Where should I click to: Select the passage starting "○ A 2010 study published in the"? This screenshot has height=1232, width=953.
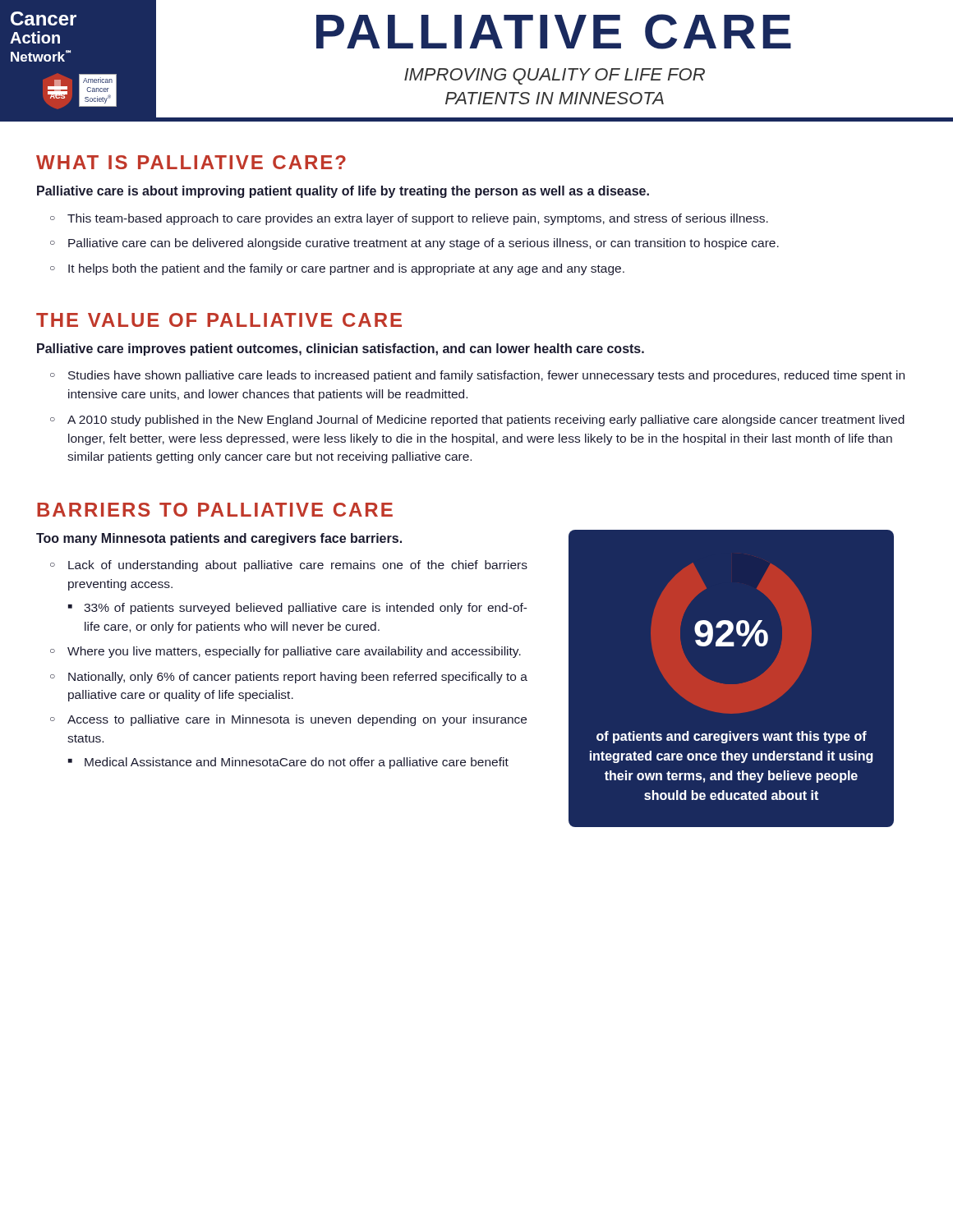(477, 438)
